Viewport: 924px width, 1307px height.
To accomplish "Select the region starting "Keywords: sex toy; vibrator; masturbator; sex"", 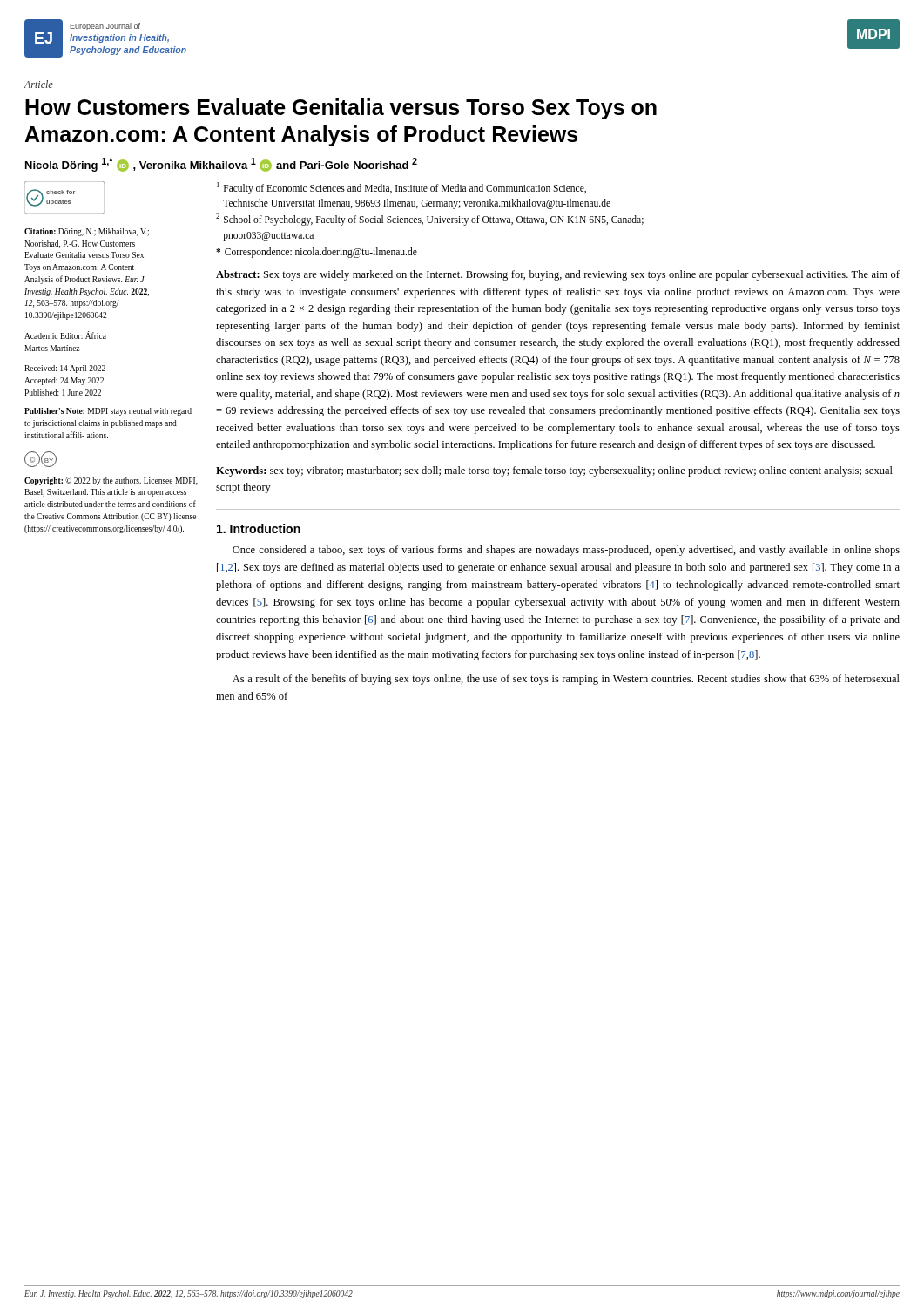I will point(558,479).
